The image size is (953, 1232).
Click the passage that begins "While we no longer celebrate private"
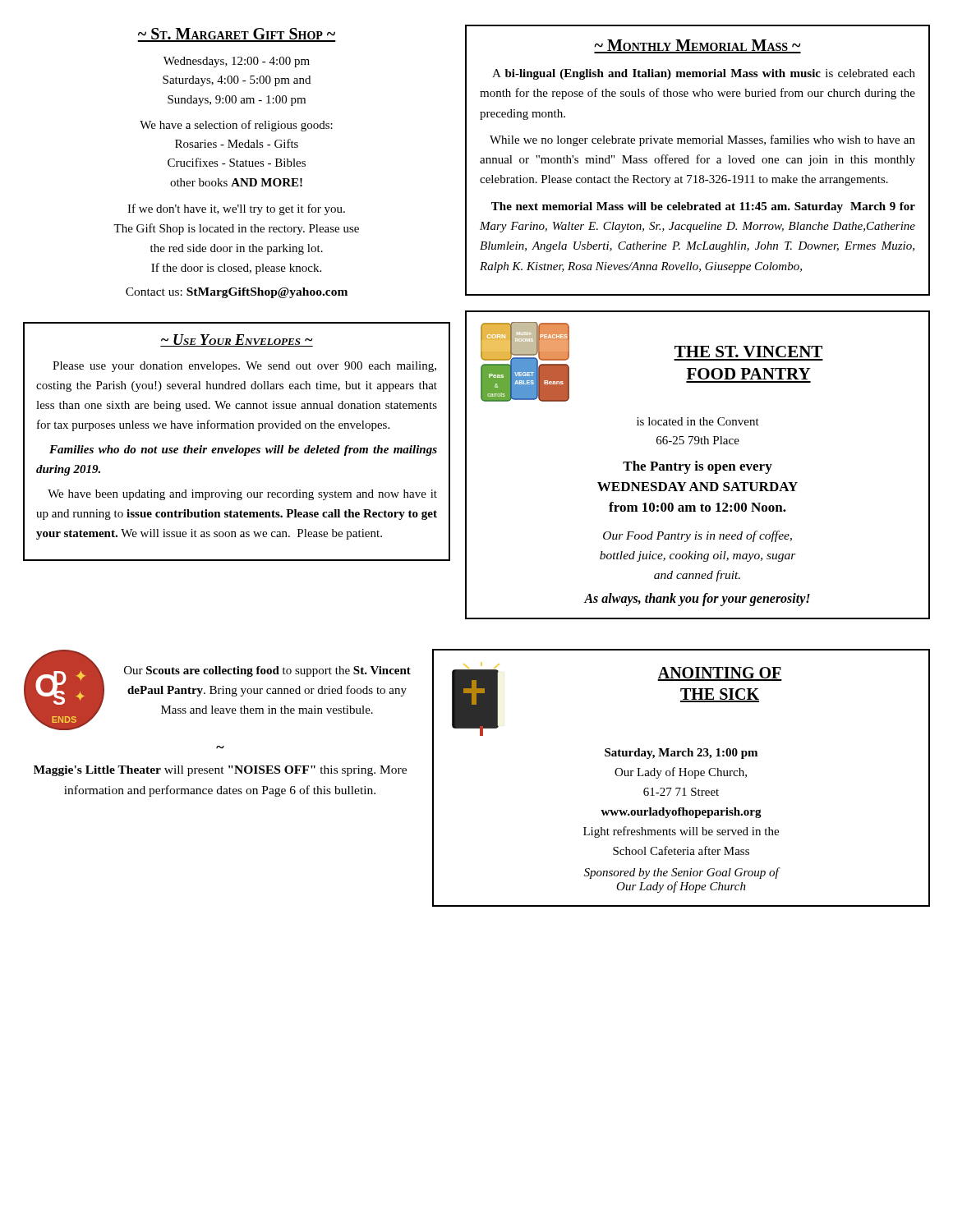[x=697, y=159]
